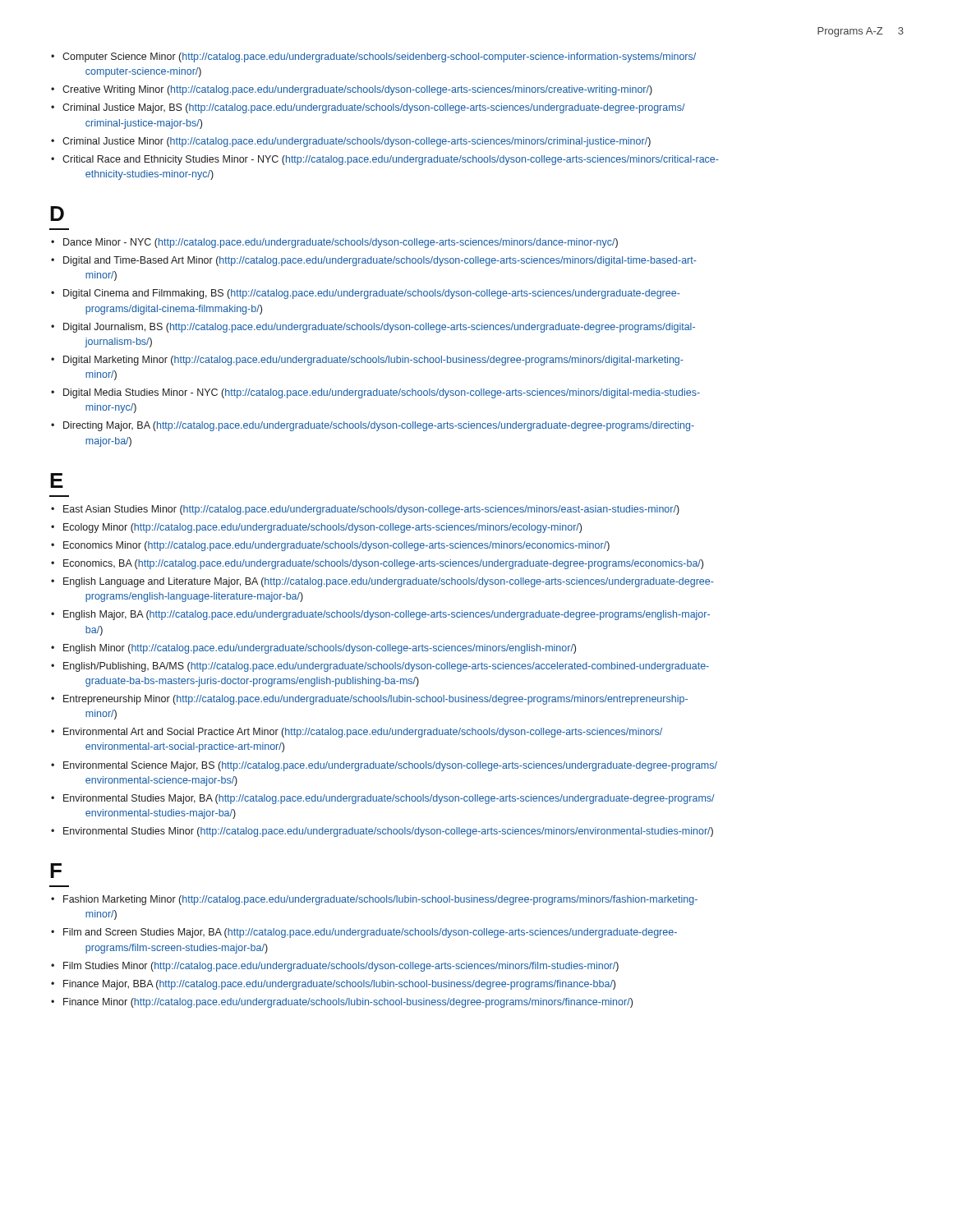Click on the list item with the text "Finance Major, BBA (http://catalog.pace.edu/undergraduate/schools/lubin-school-business/degree-programs/finance-bba/)"

(x=339, y=984)
